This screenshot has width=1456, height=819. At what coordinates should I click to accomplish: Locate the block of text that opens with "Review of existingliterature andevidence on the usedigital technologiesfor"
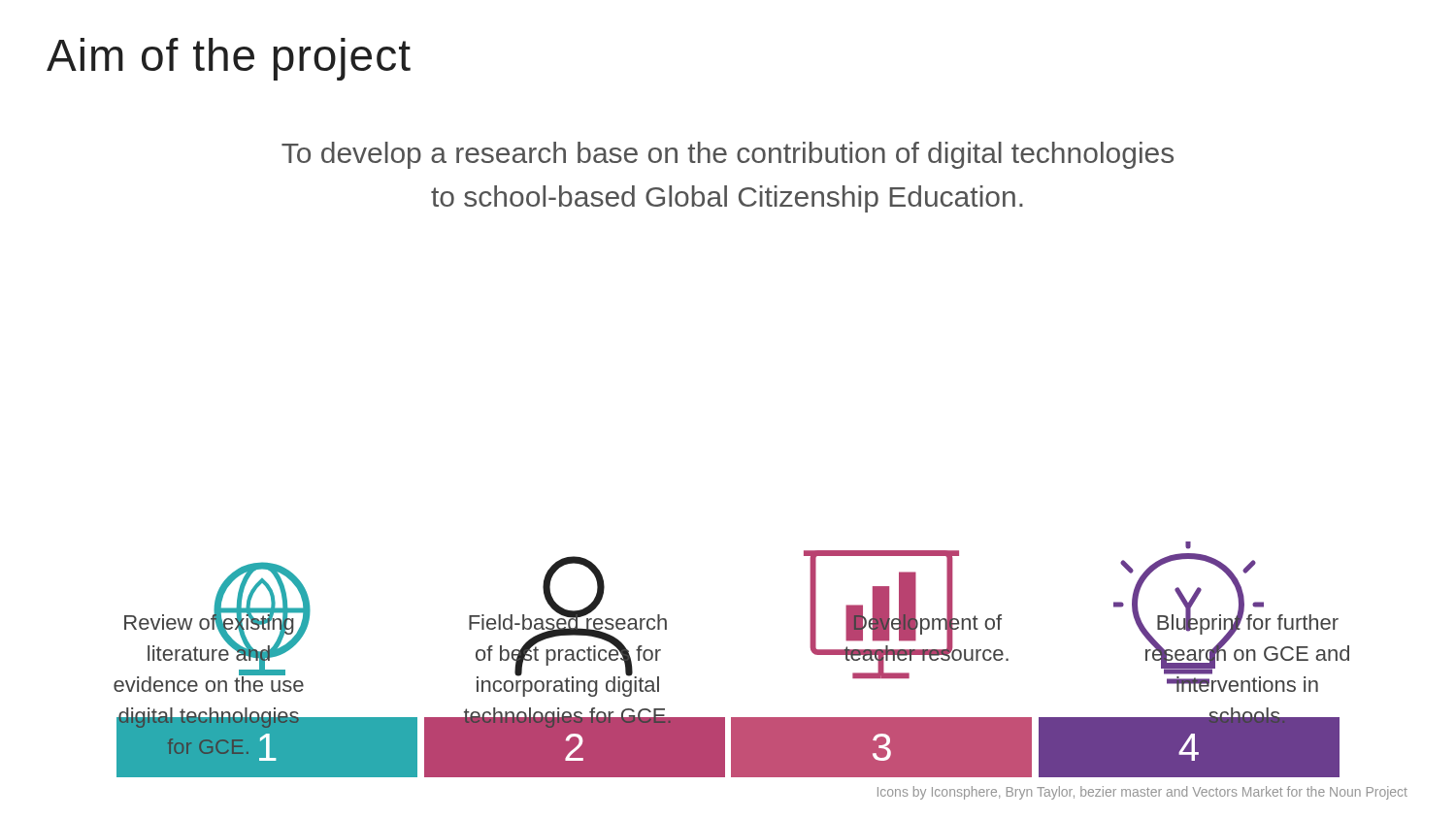pyautogui.click(x=209, y=684)
